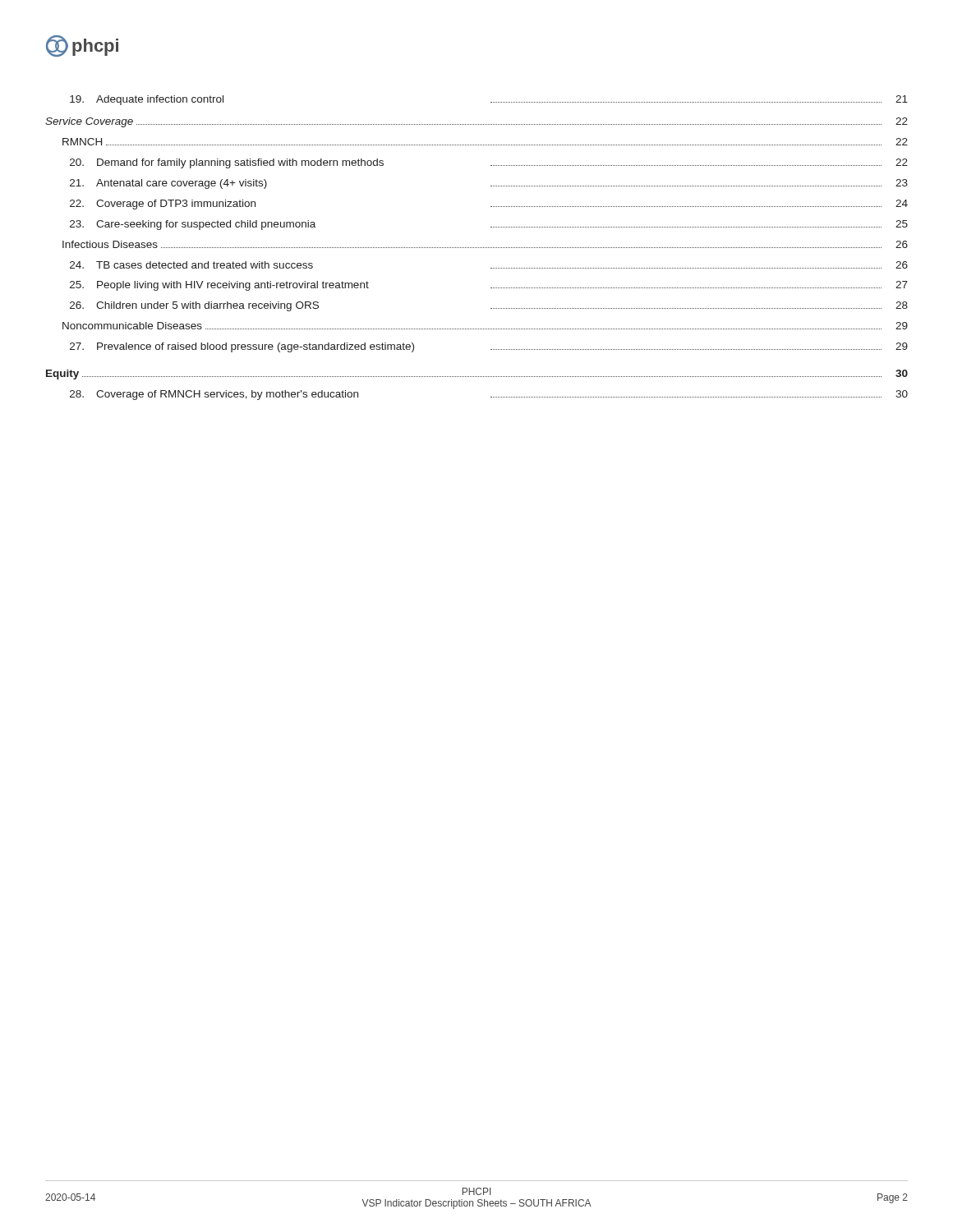Locate the text block starting "20. Demand for"
The height and width of the screenshot is (1232, 953).
[489, 163]
